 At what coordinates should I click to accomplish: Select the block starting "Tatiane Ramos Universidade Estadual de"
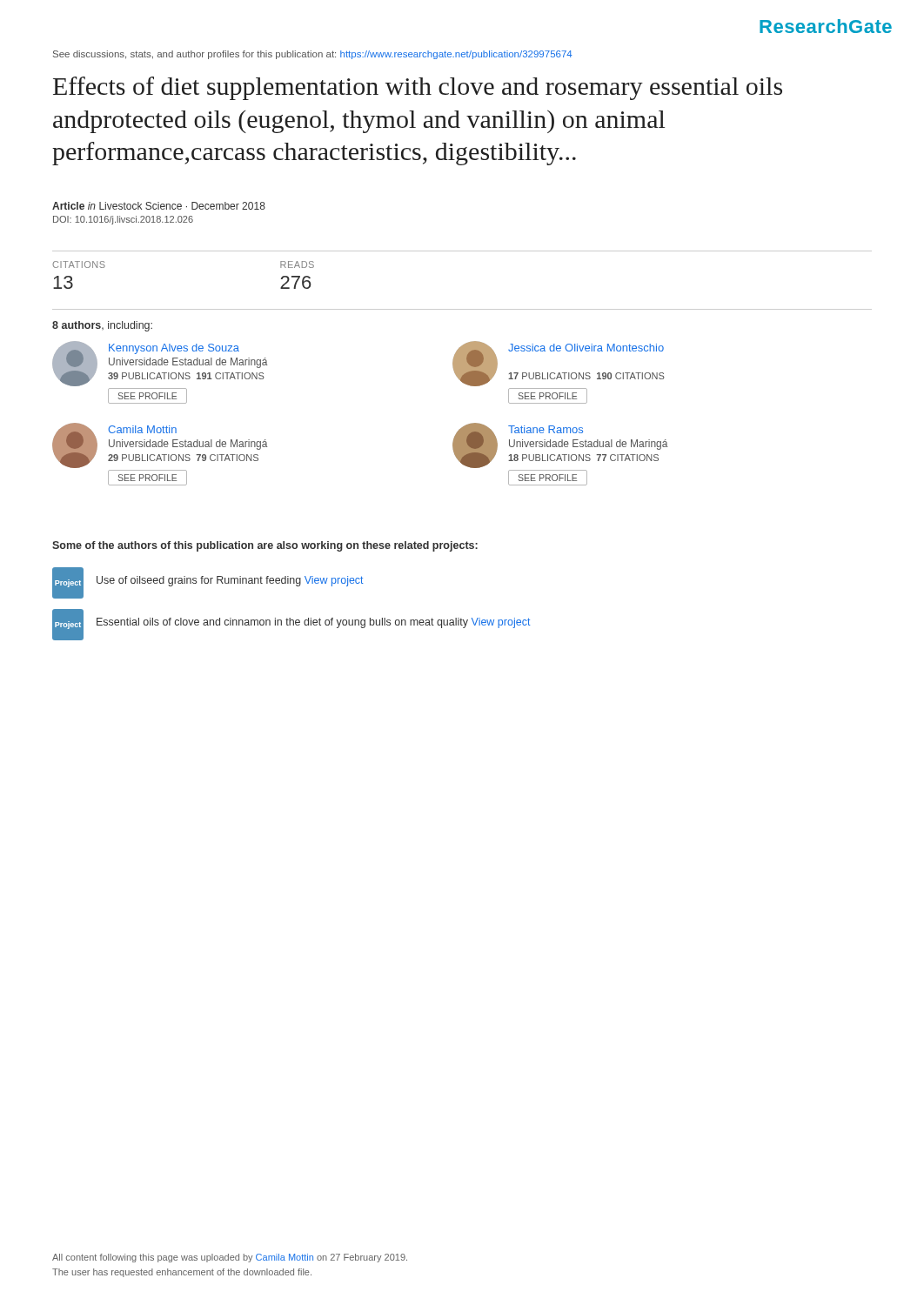pyautogui.click(x=653, y=454)
